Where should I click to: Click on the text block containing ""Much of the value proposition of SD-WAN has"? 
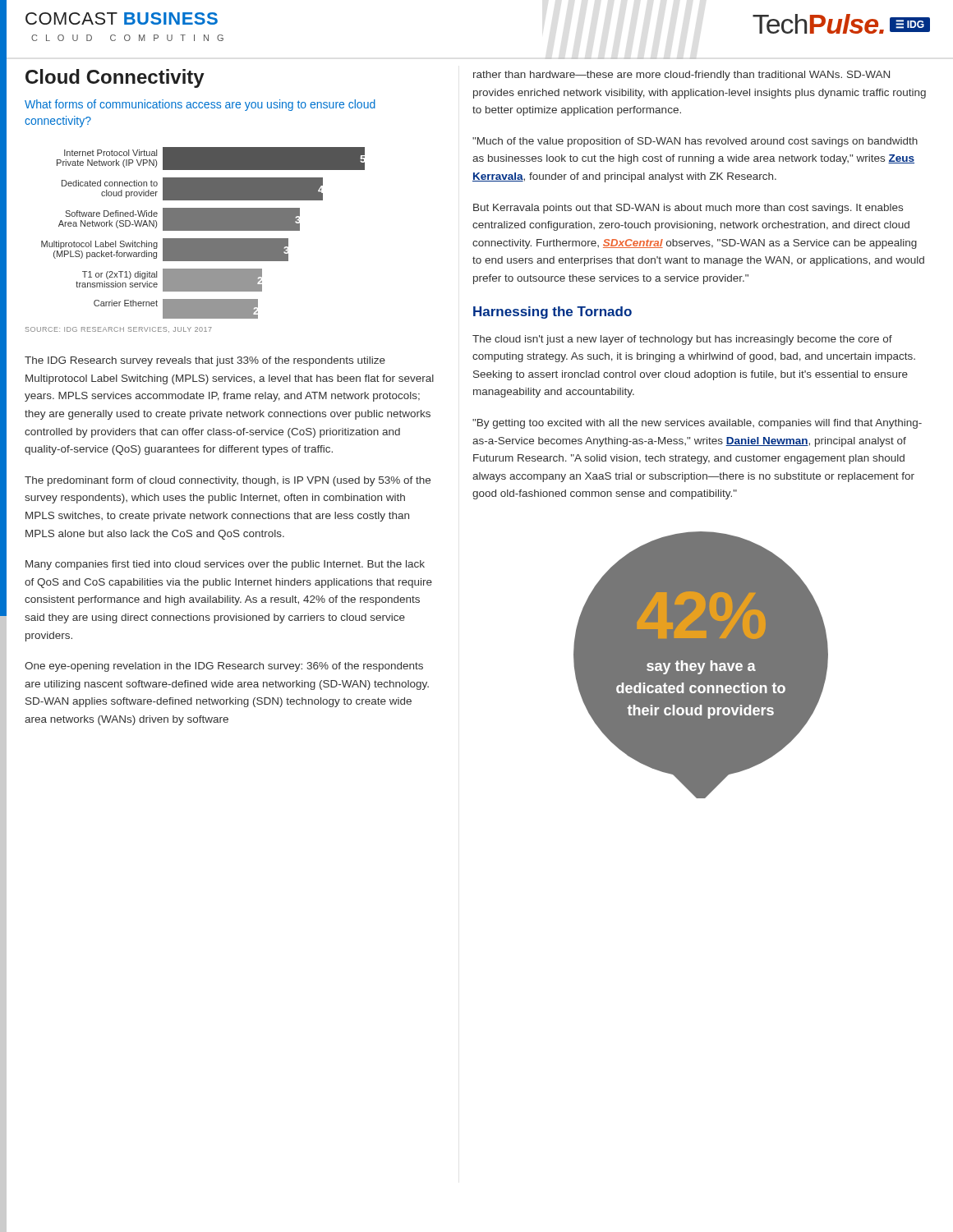[x=695, y=158]
